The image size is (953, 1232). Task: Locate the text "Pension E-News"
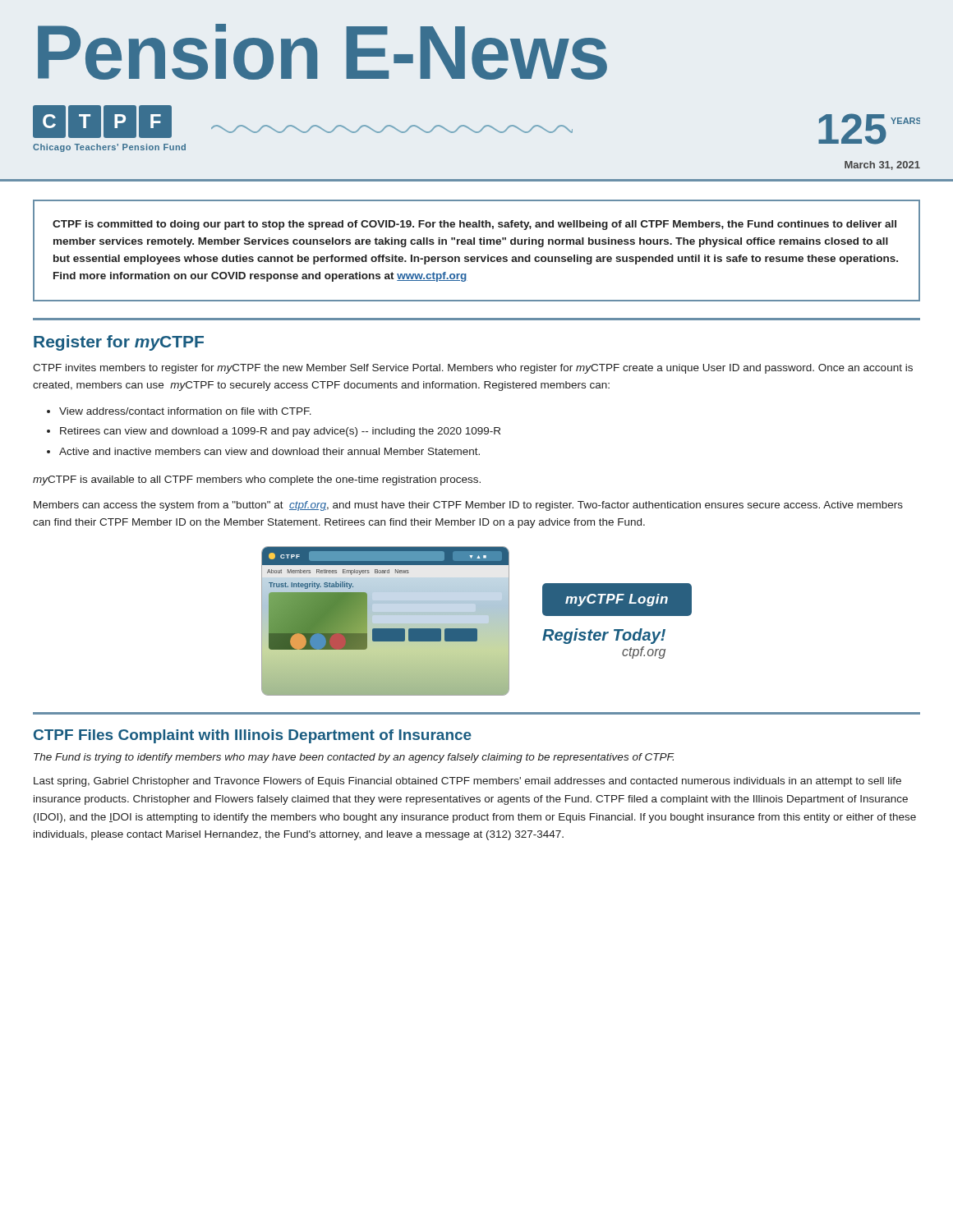(476, 53)
